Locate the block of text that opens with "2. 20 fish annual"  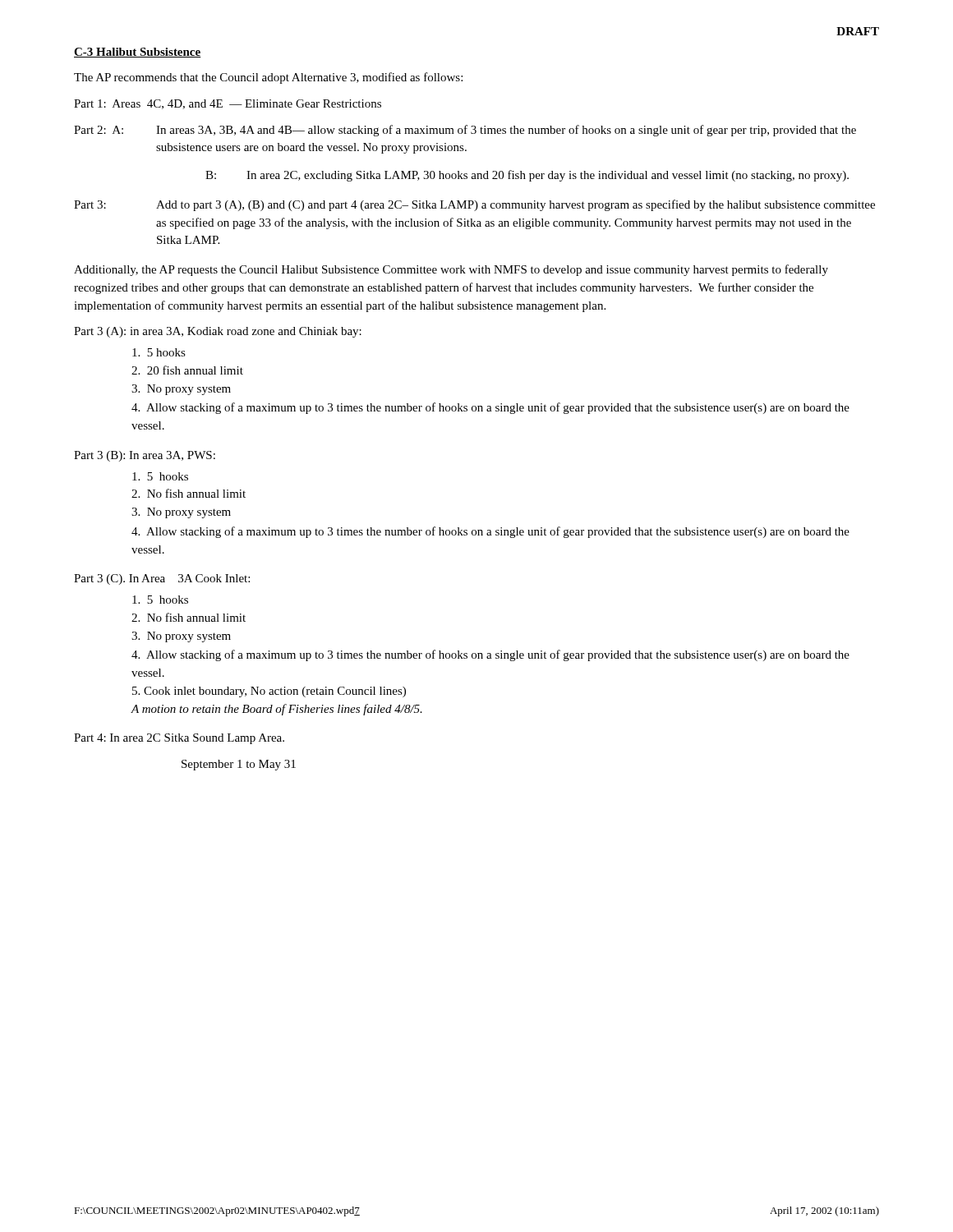pos(187,370)
